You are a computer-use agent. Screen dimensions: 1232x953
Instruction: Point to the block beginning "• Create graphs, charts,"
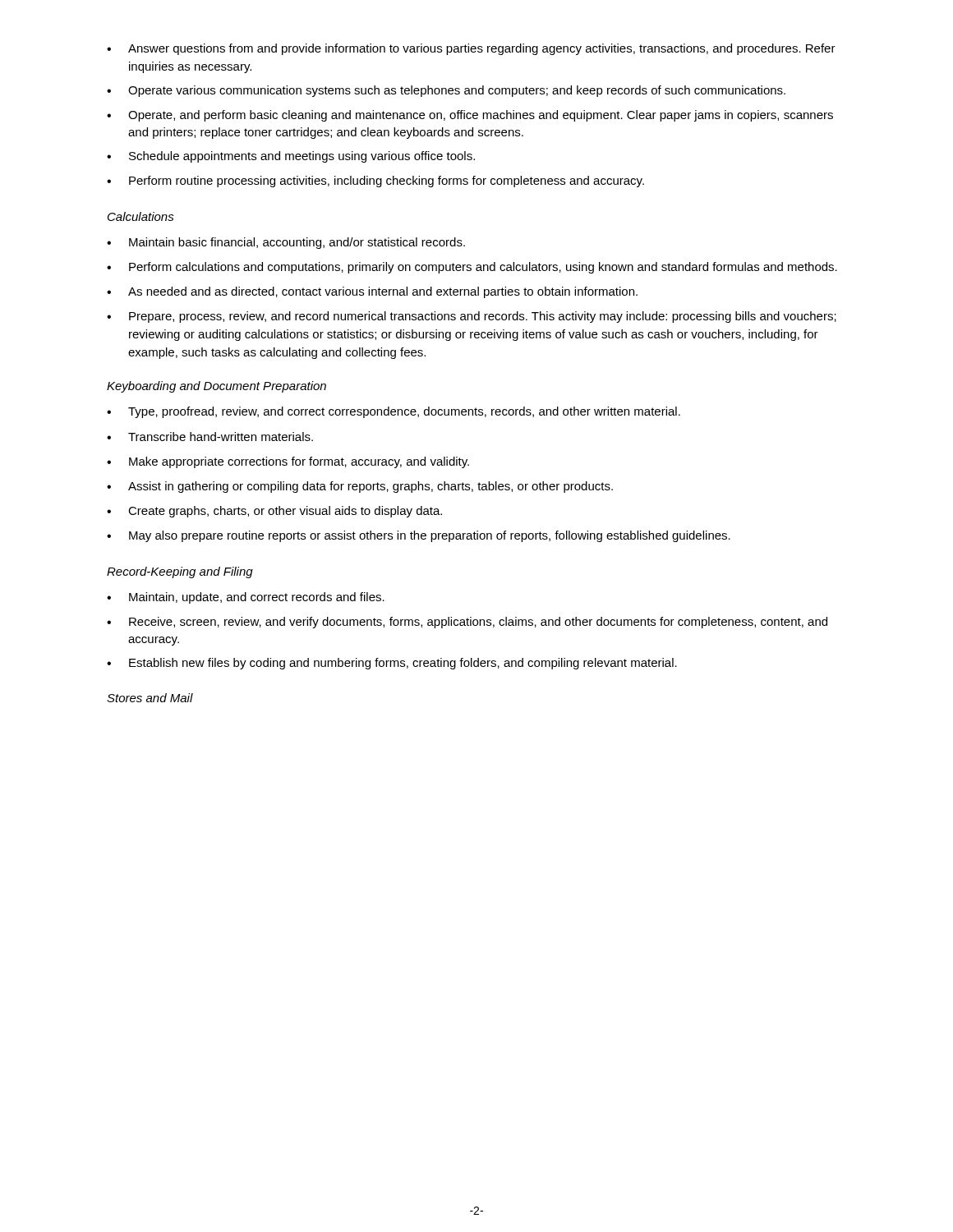[274, 512]
